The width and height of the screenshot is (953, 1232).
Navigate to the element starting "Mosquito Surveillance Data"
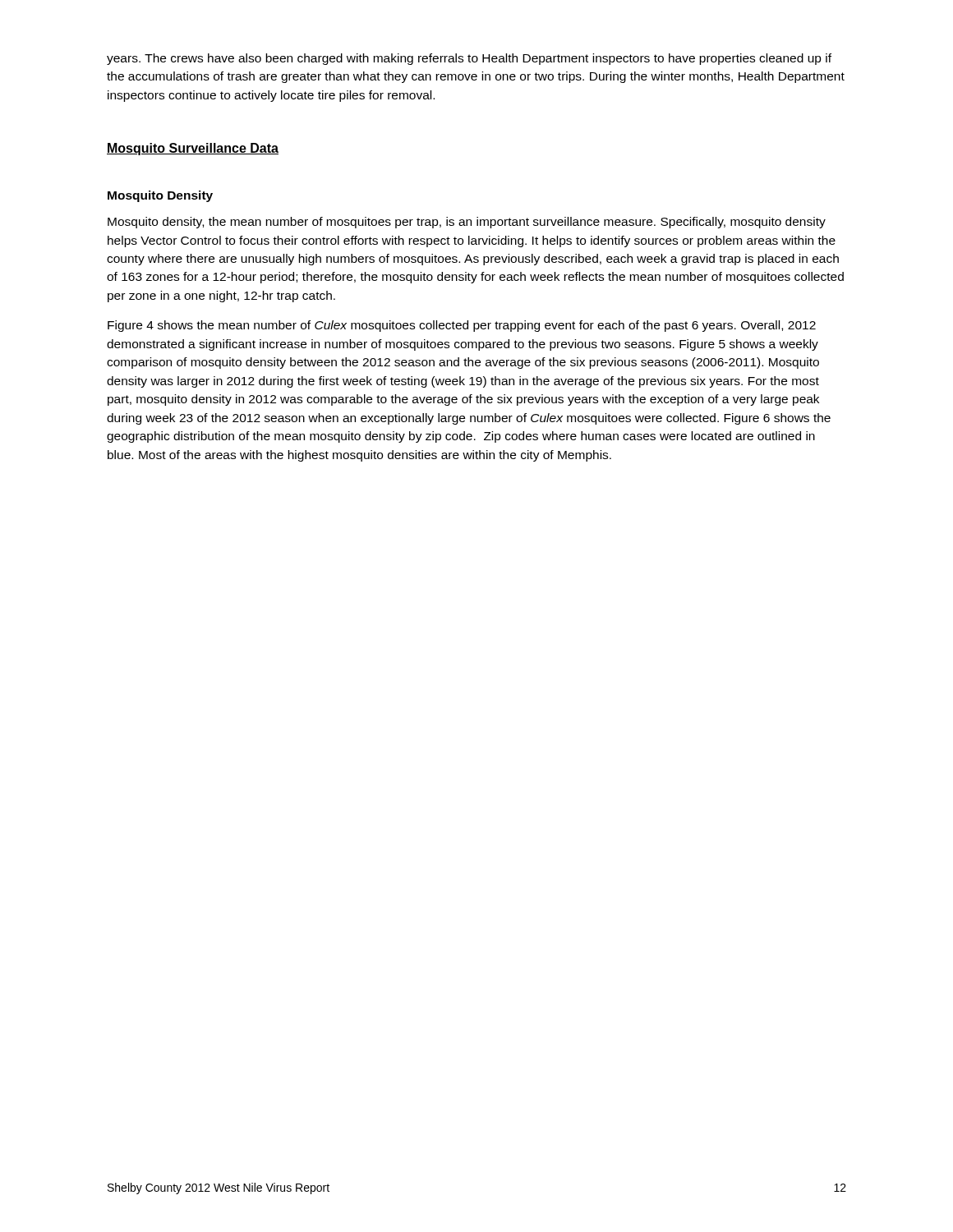coord(193,149)
